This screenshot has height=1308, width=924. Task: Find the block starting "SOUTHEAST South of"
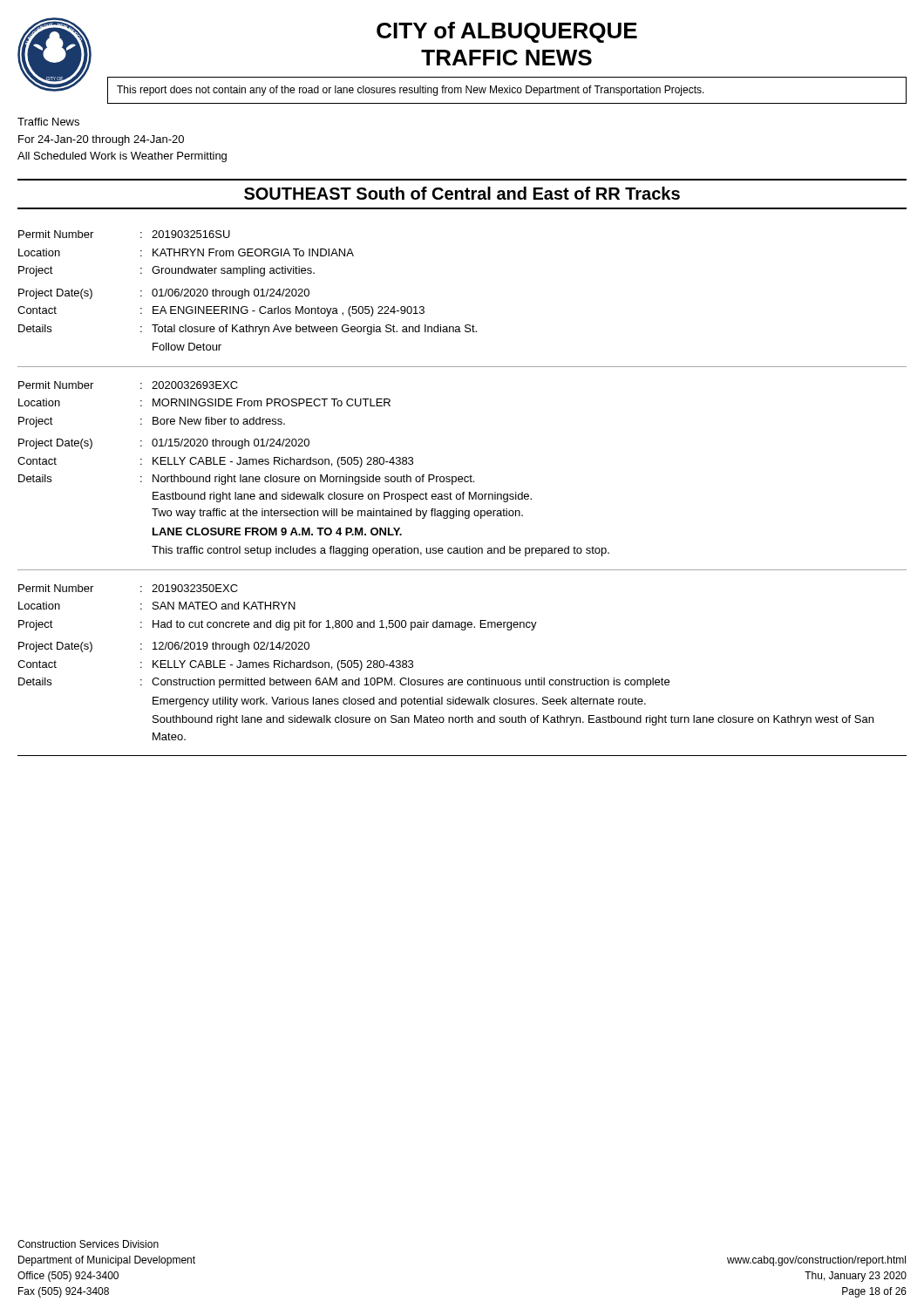(462, 194)
